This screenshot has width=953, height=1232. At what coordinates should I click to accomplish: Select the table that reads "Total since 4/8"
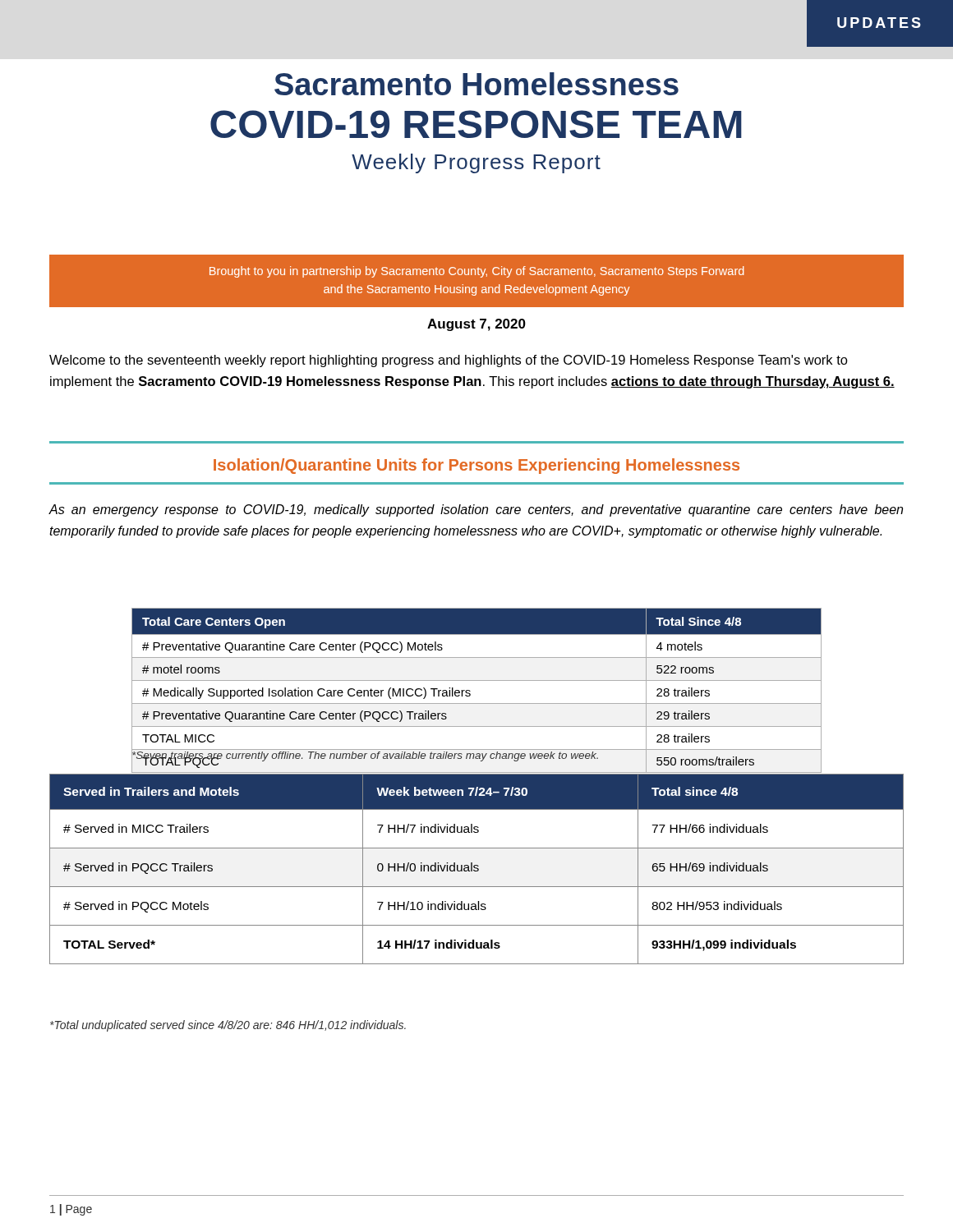click(x=476, y=869)
